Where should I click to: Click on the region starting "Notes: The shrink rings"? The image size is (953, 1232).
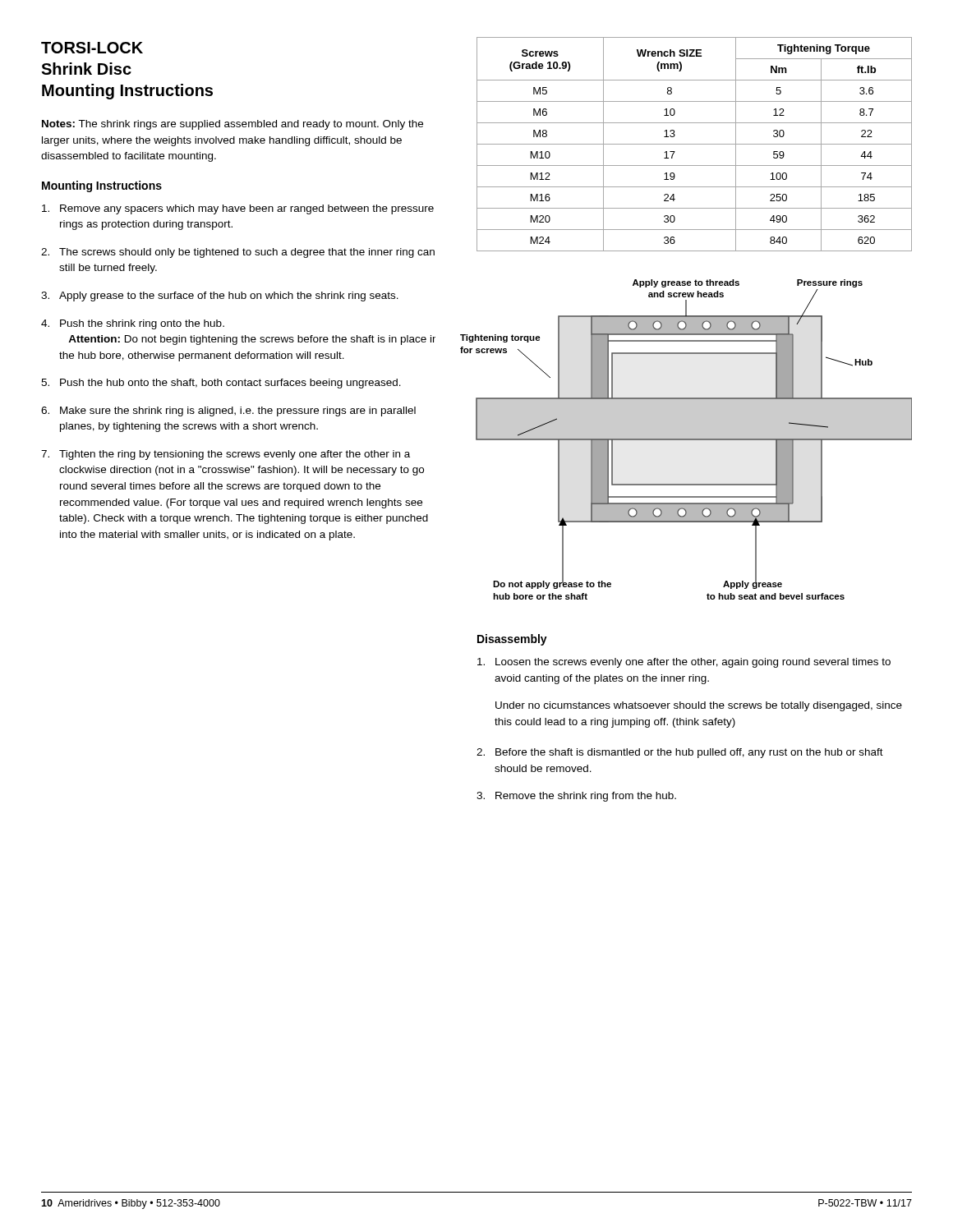[x=232, y=140]
